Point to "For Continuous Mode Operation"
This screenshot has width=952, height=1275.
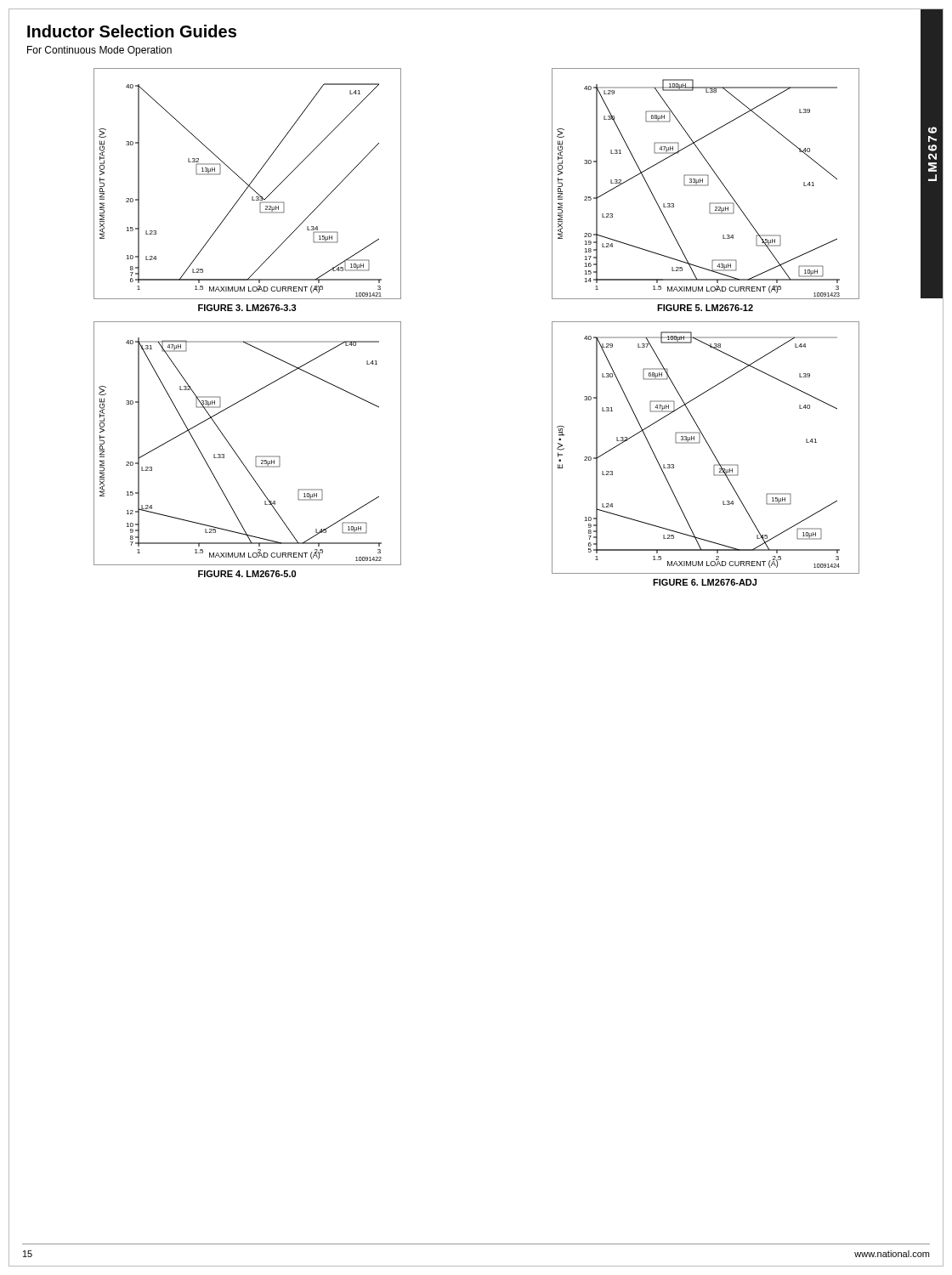pyautogui.click(x=99, y=50)
